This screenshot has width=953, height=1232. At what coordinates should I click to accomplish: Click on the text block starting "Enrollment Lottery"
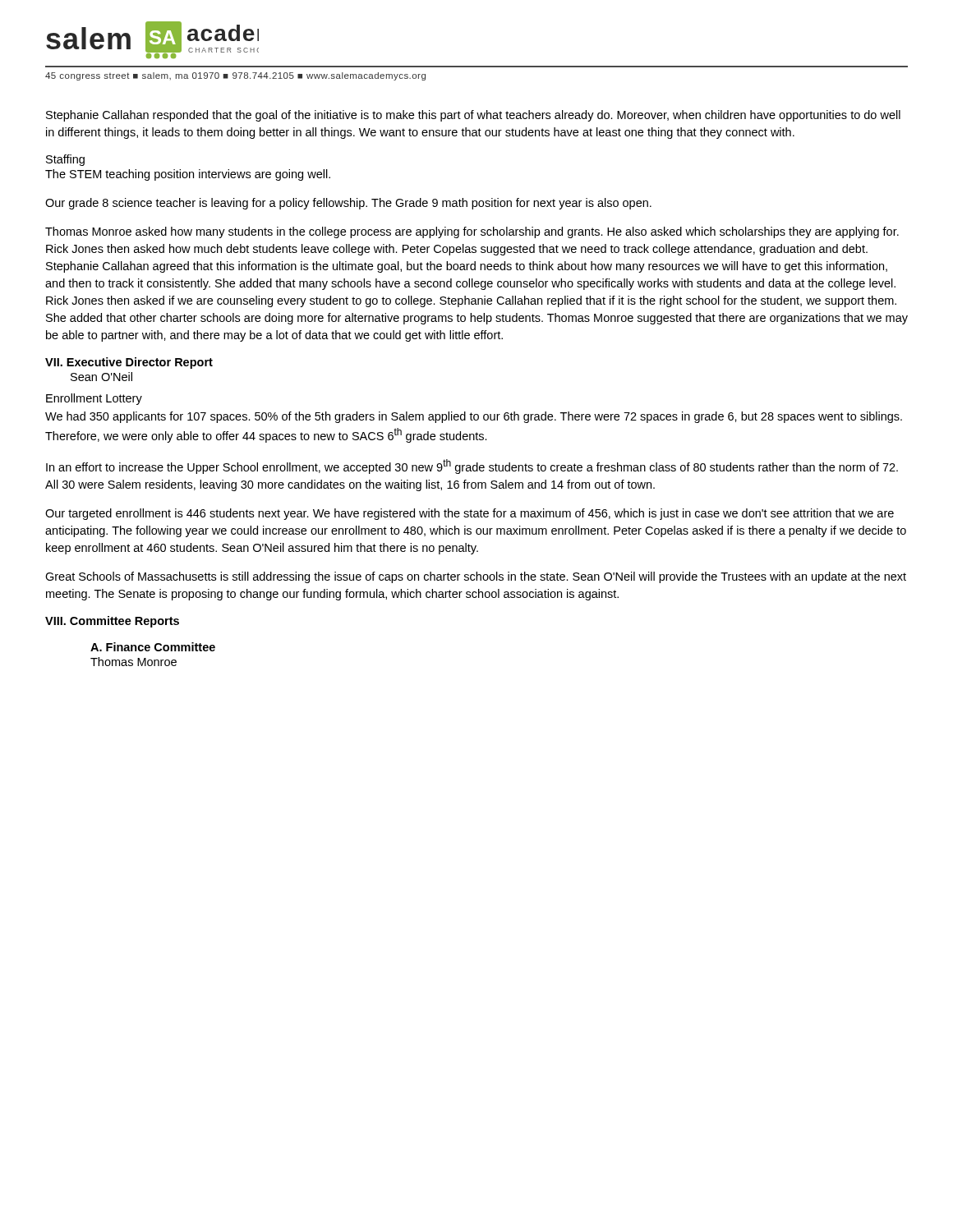(94, 398)
